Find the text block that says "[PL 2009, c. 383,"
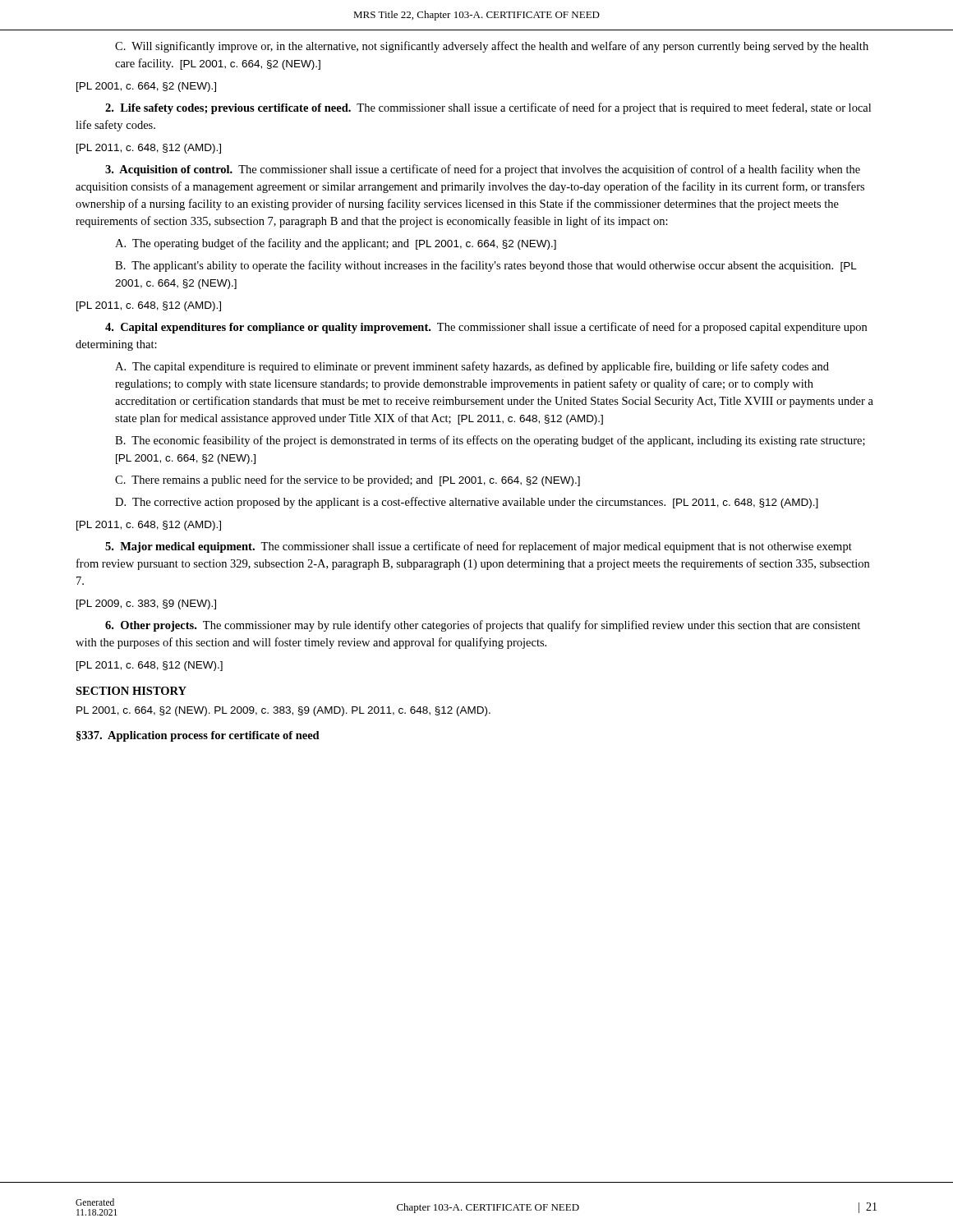This screenshot has width=953, height=1232. coord(146,605)
